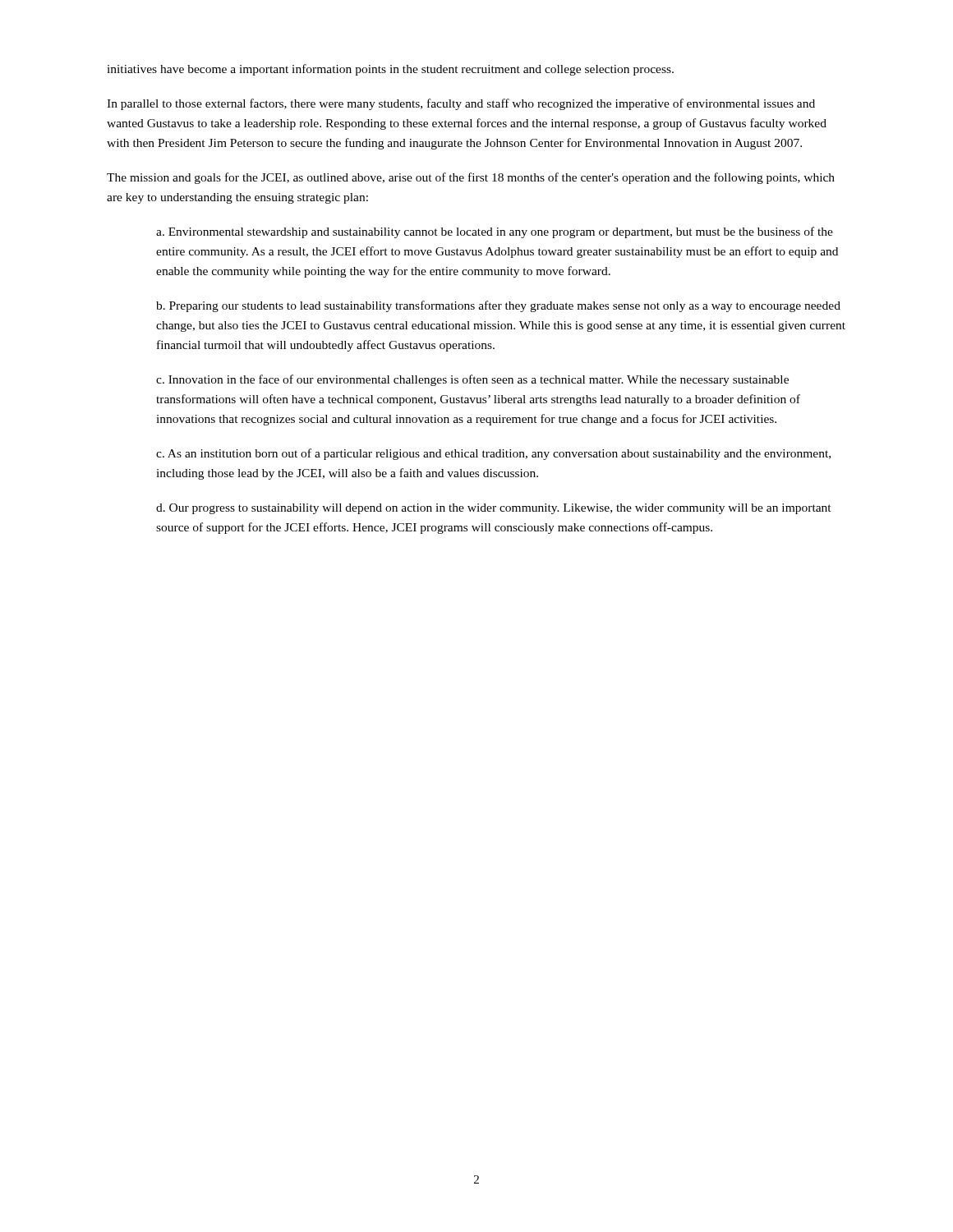Navigate to the text block starting "d. Our progress to"
The image size is (953, 1232).
click(x=494, y=517)
